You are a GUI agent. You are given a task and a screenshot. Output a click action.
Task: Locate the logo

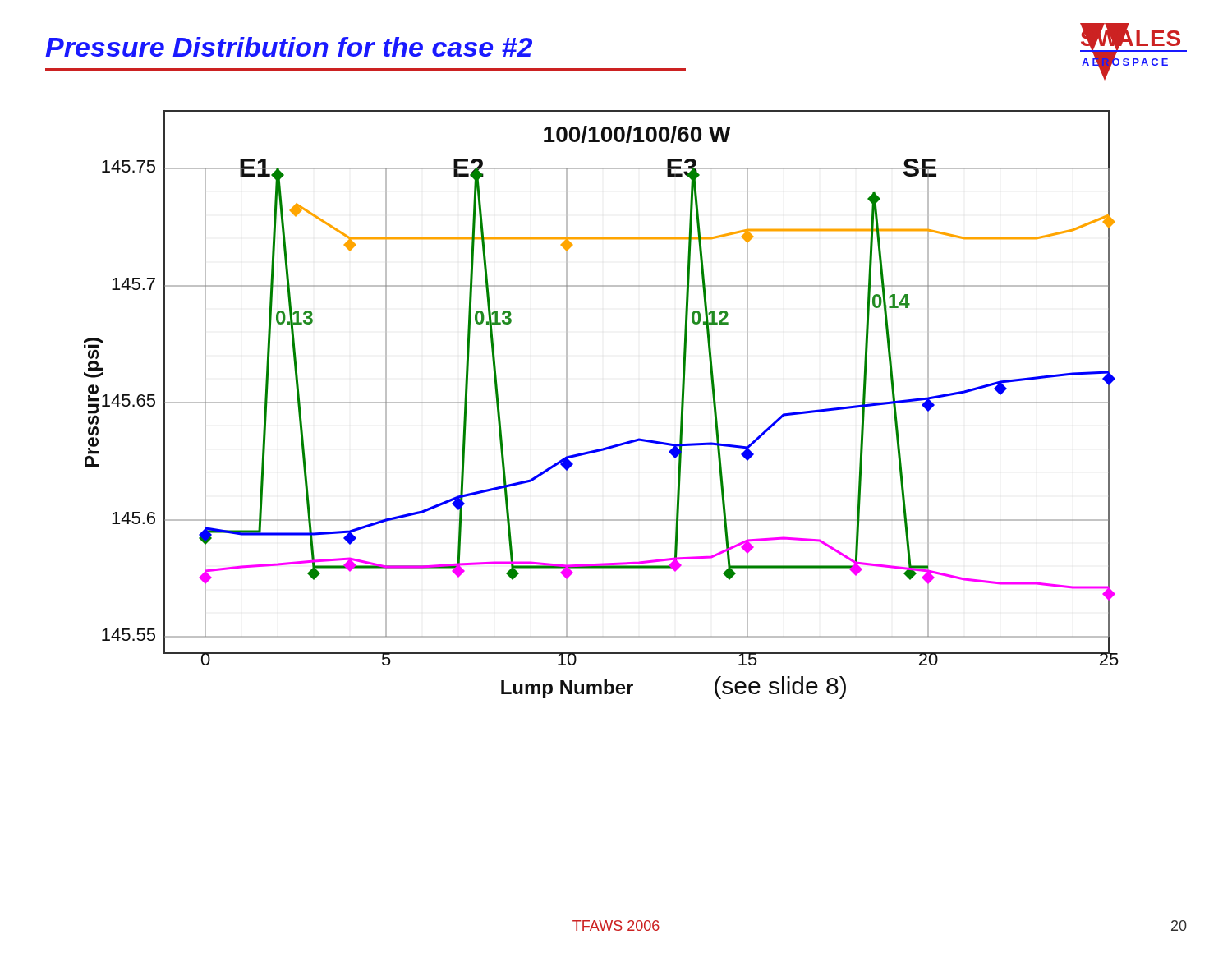click(x=1133, y=52)
